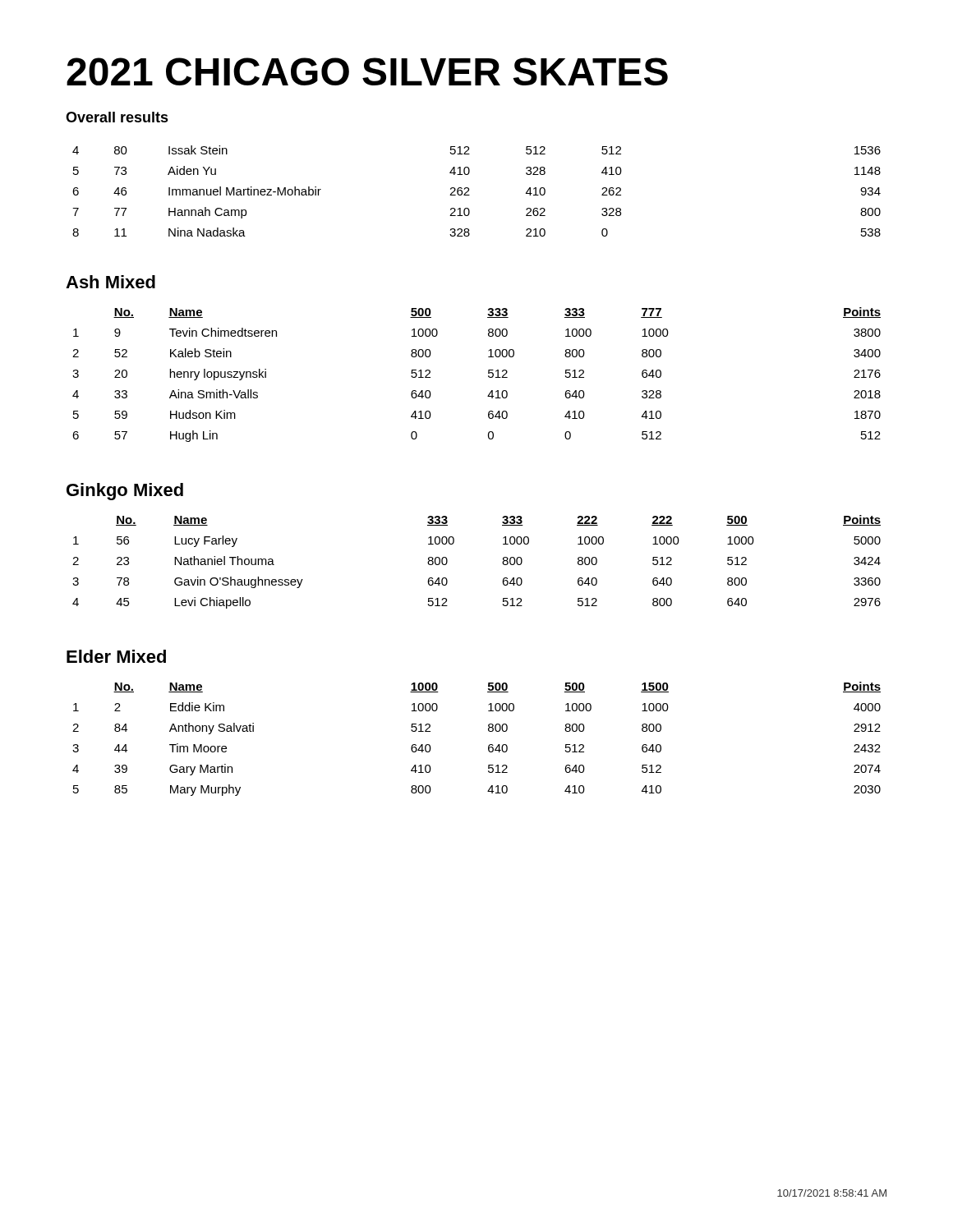953x1232 pixels.
Task: Select the table that reads "Gavin O'Shaughnessey"
Action: click(x=476, y=561)
